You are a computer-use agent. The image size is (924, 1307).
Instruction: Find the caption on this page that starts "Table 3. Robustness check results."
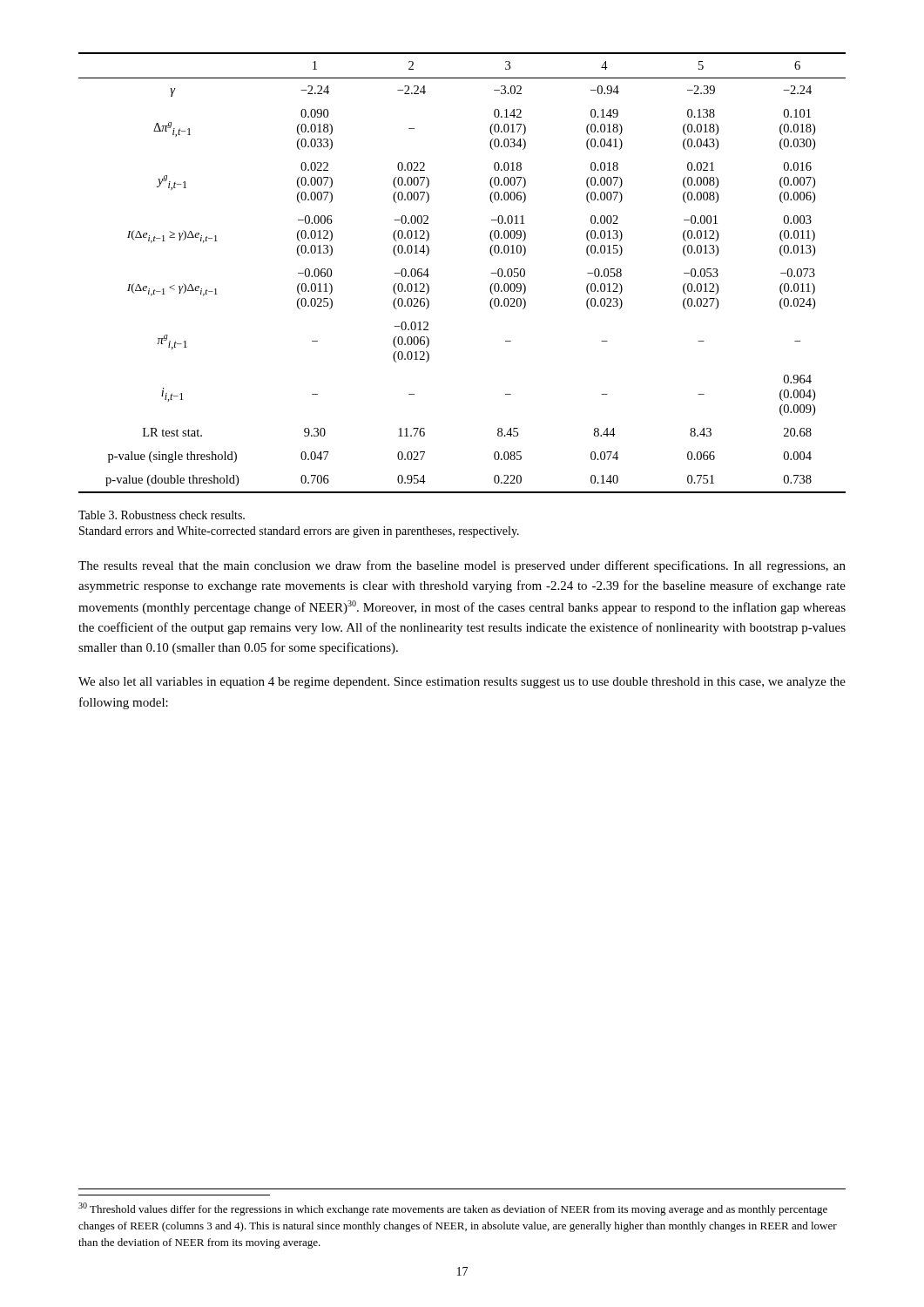click(462, 524)
